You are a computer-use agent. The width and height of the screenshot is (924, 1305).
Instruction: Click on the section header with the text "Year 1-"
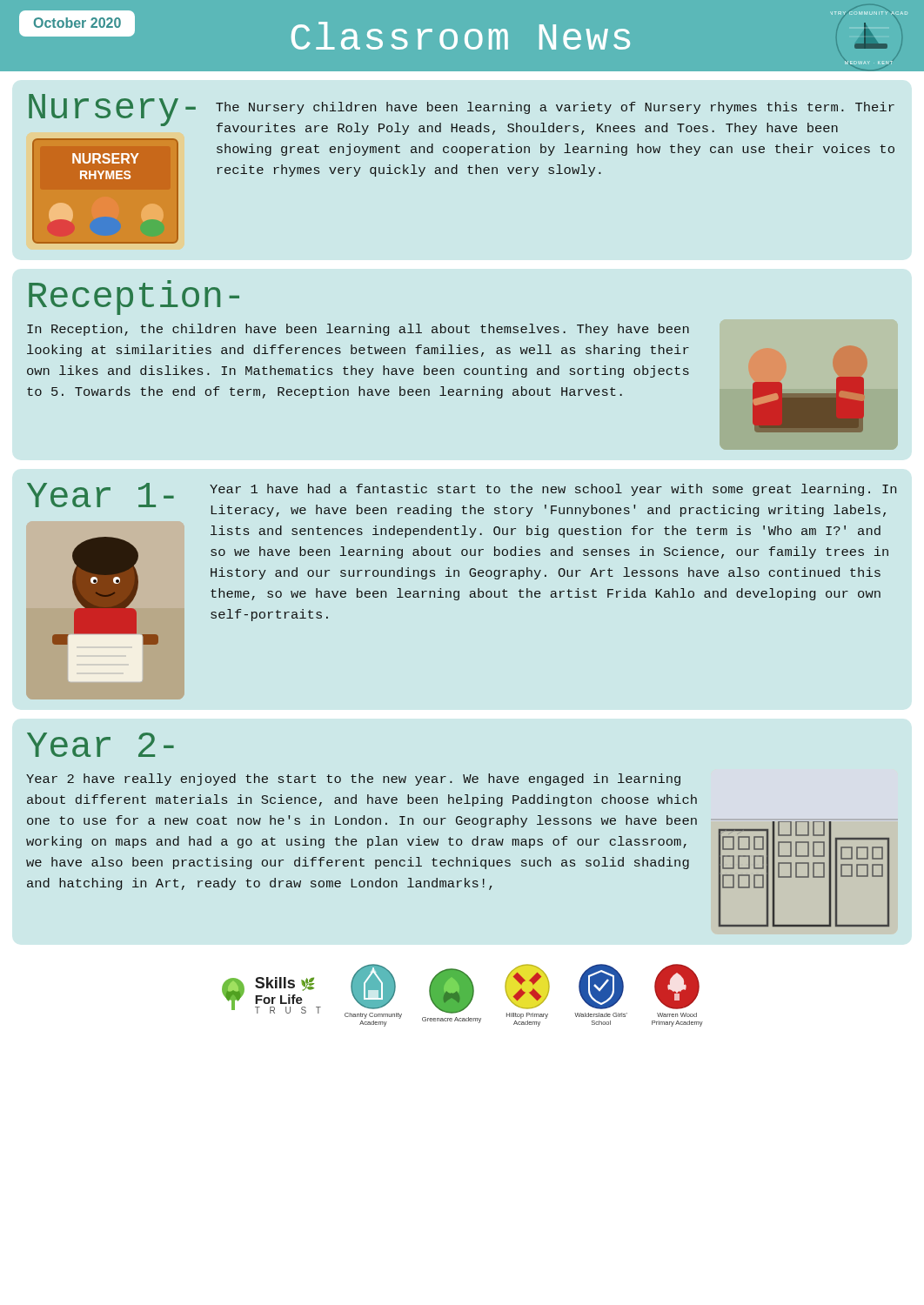pos(103,498)
